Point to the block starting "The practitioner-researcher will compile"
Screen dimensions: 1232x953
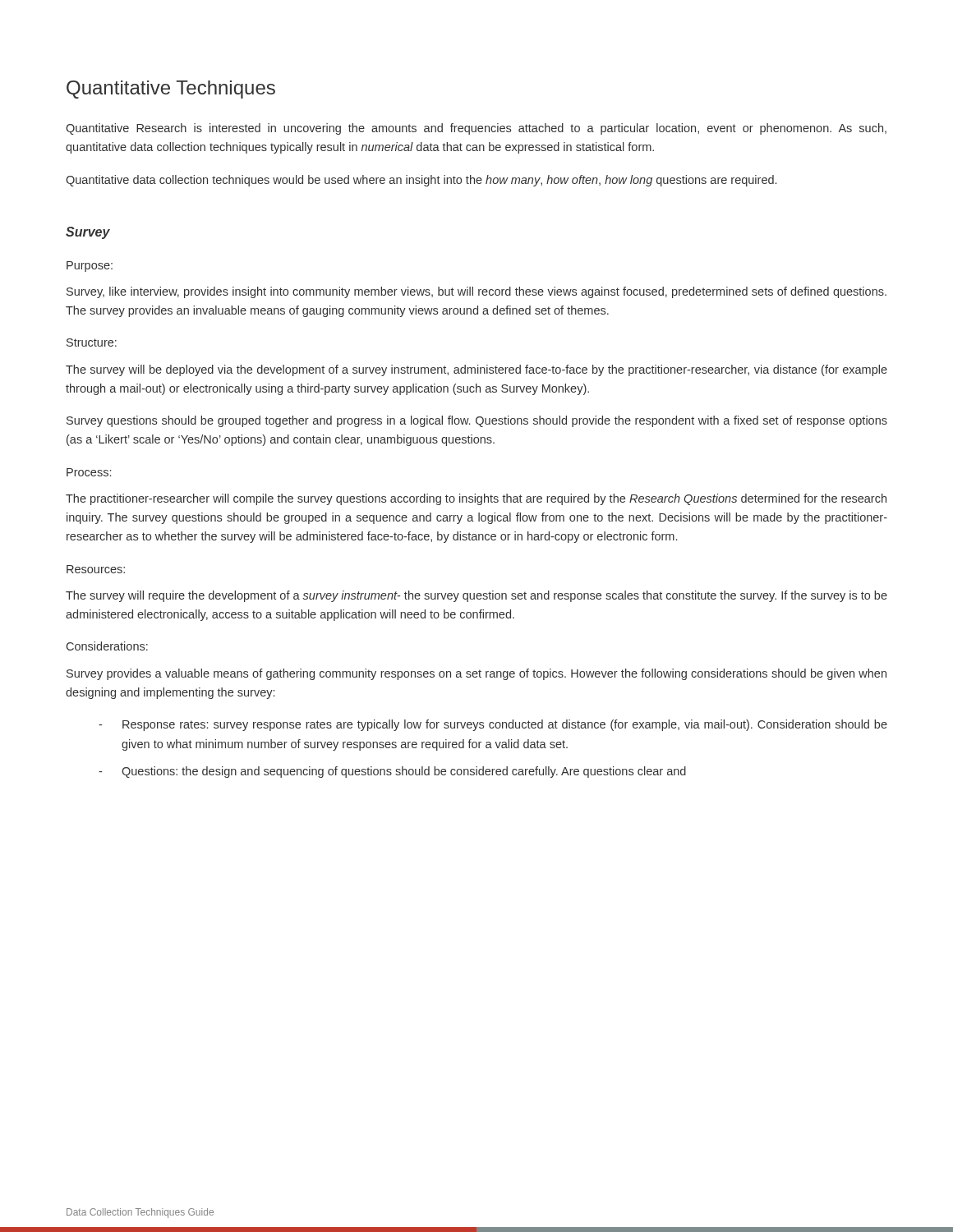pyautogui.click(x=476, y=518)
